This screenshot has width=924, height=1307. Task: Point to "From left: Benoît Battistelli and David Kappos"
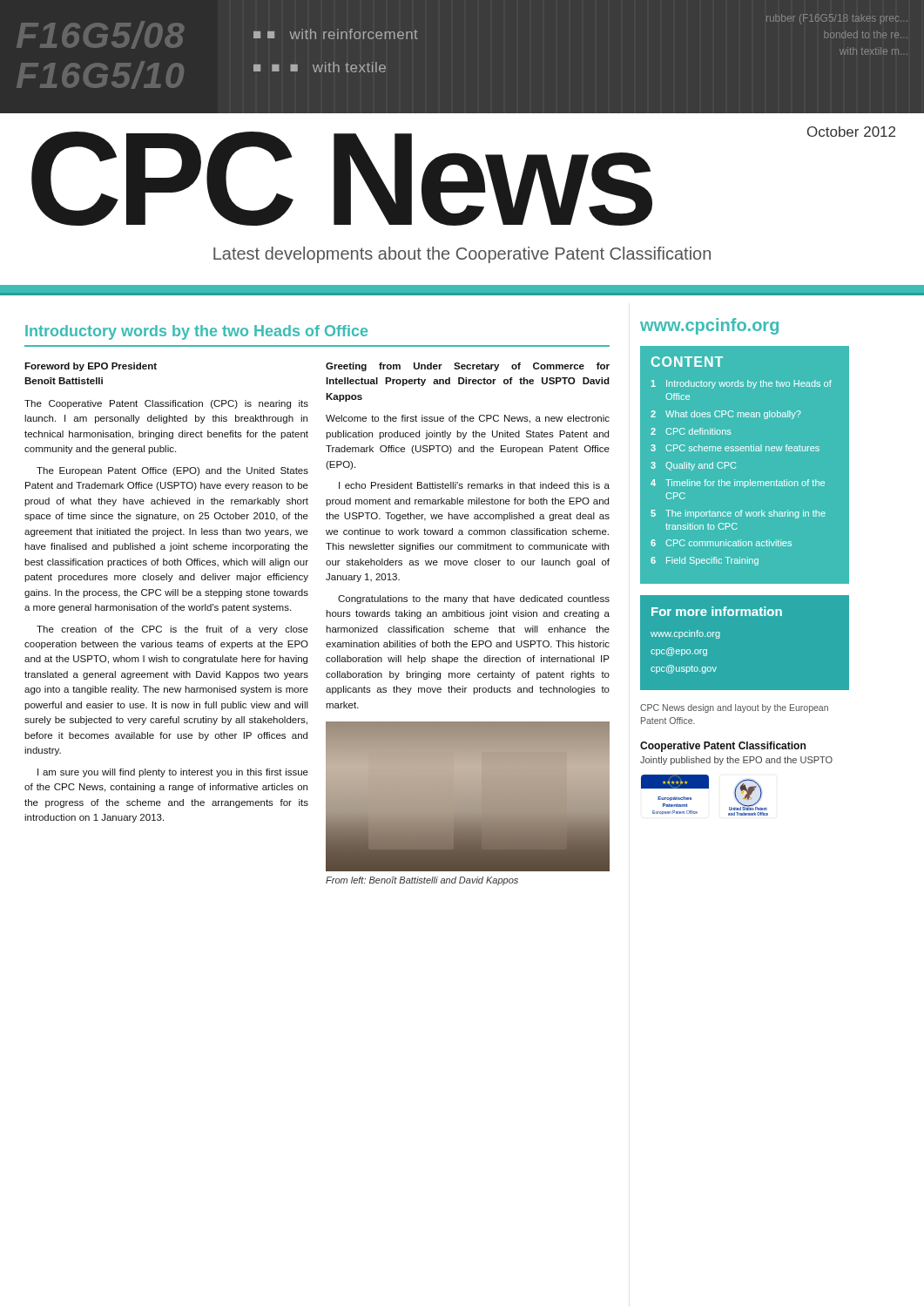click(422, 880)
